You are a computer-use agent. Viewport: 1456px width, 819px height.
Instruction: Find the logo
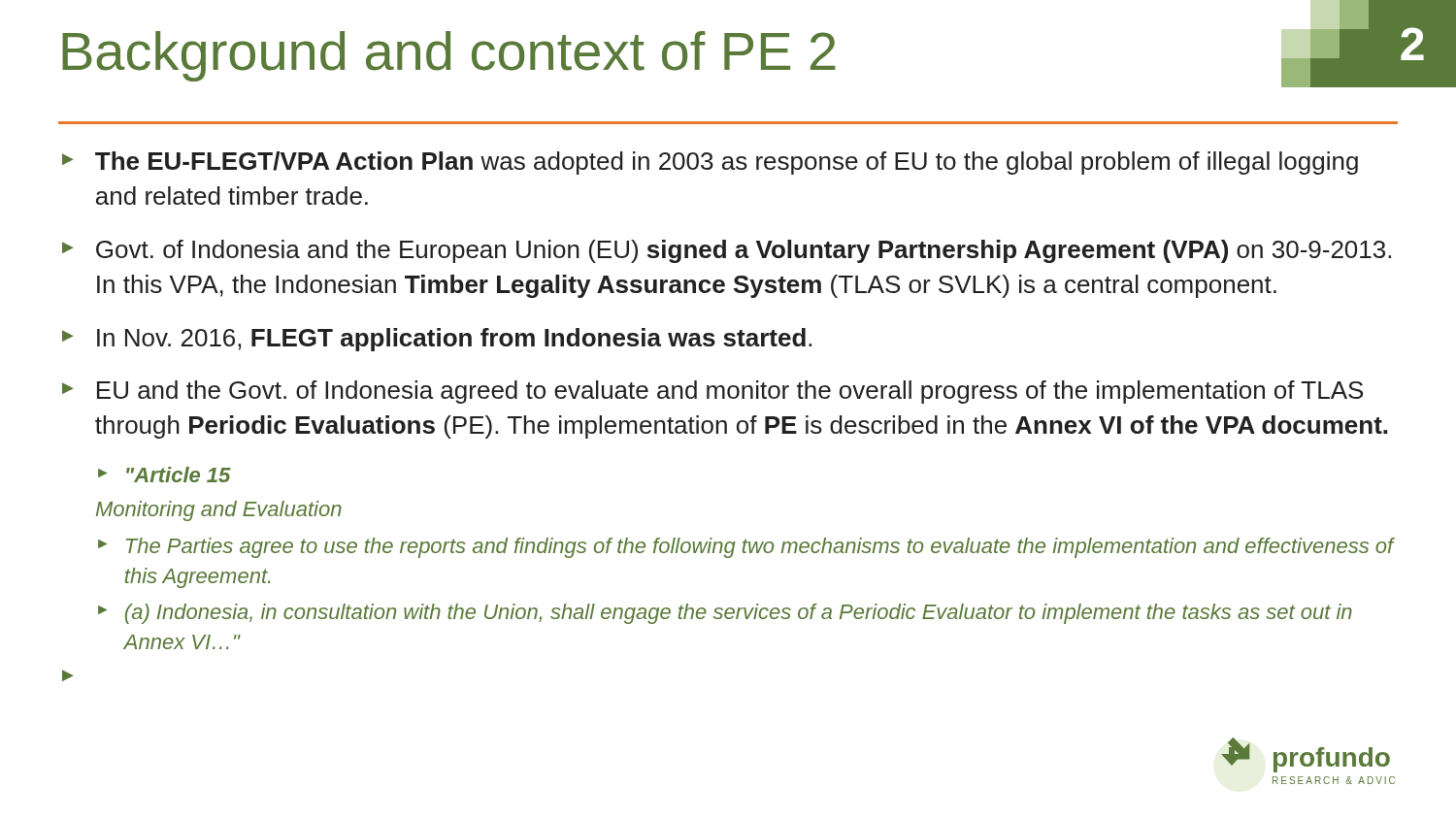[1306, 769]
